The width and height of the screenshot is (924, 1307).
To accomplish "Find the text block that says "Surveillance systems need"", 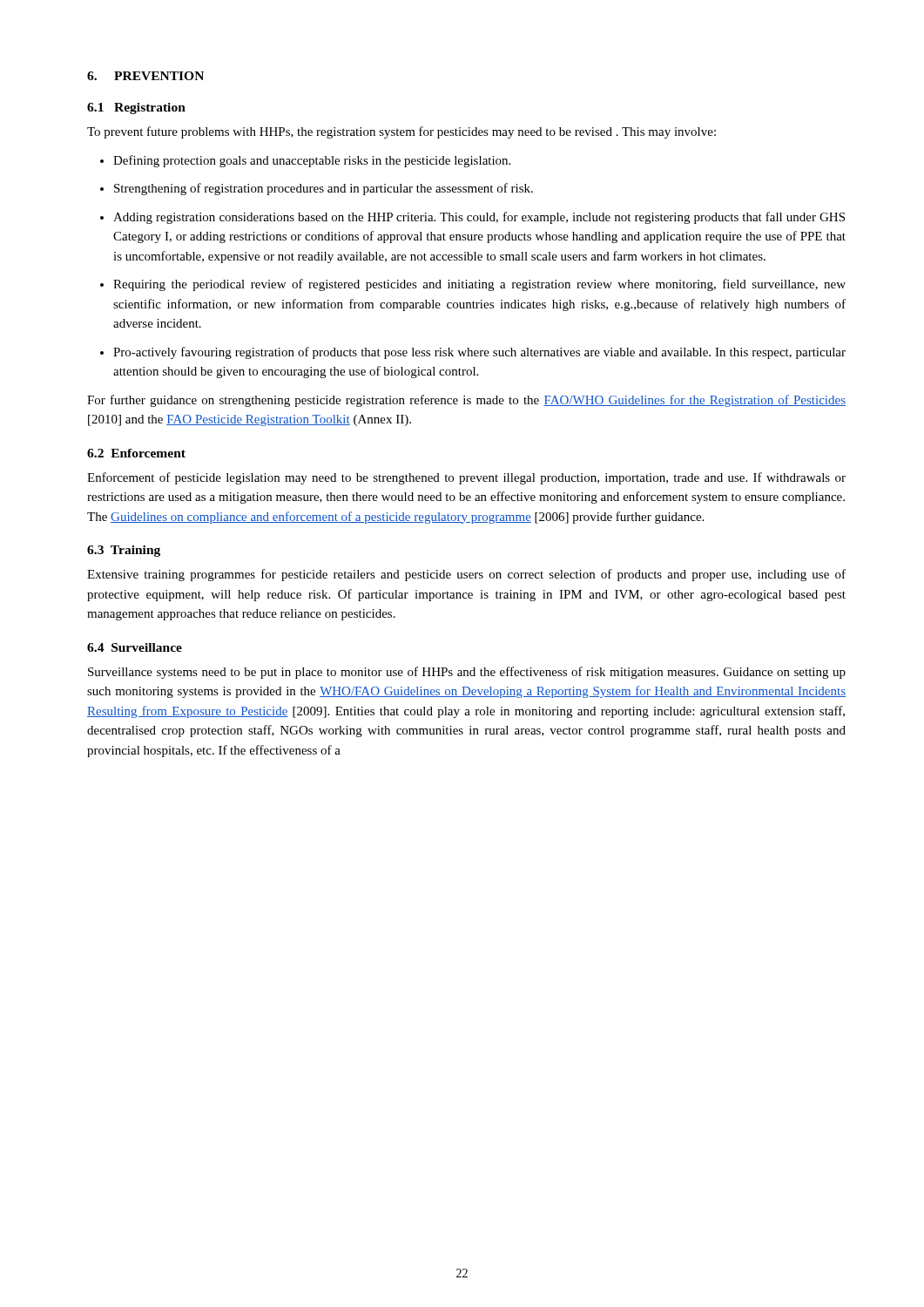I will tap(466, 711).
